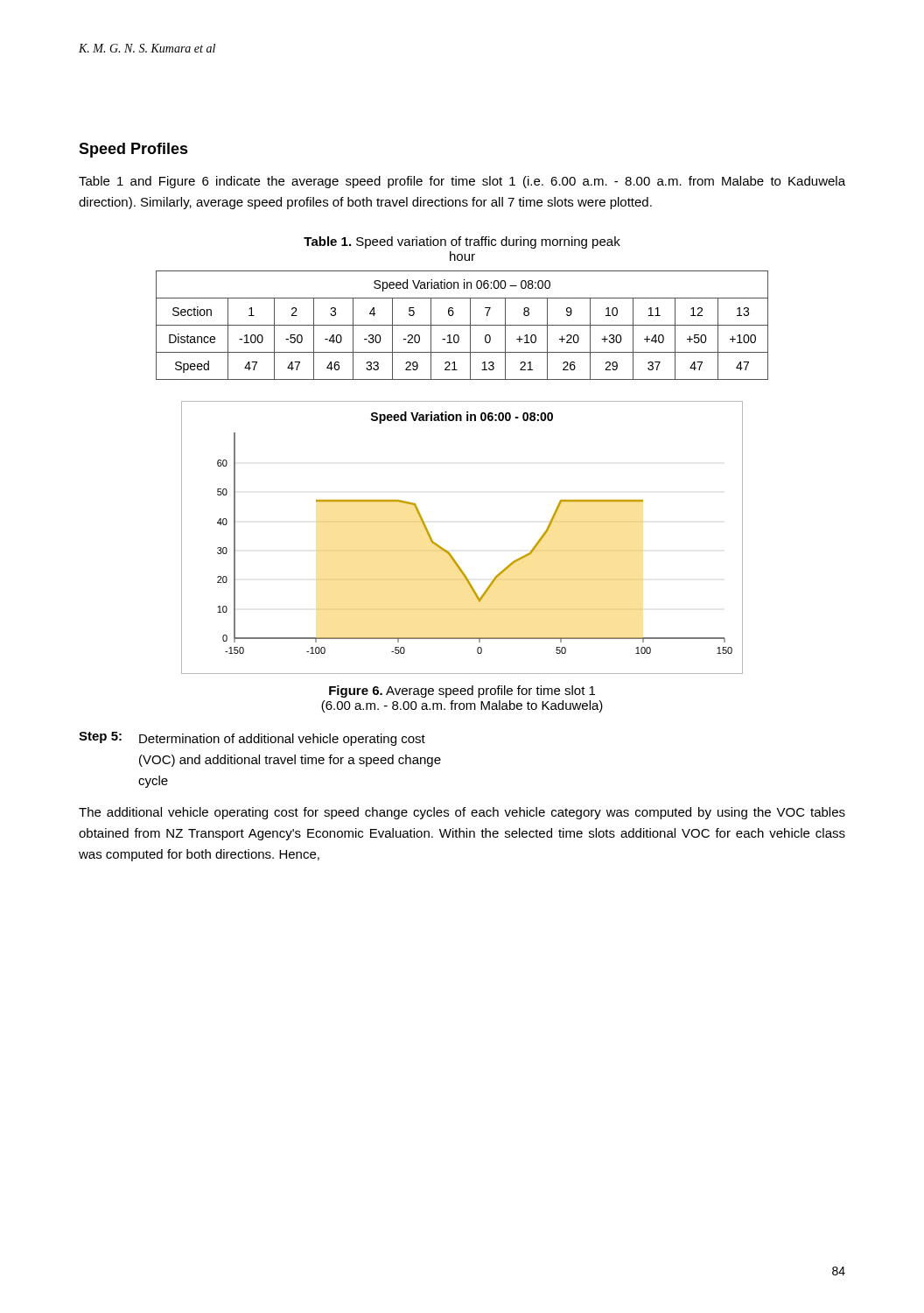This screenshot has height=1313, width=924.
Task: Find the caption that reads "Figure 6. Average speed"
Action: click(462, 698)
